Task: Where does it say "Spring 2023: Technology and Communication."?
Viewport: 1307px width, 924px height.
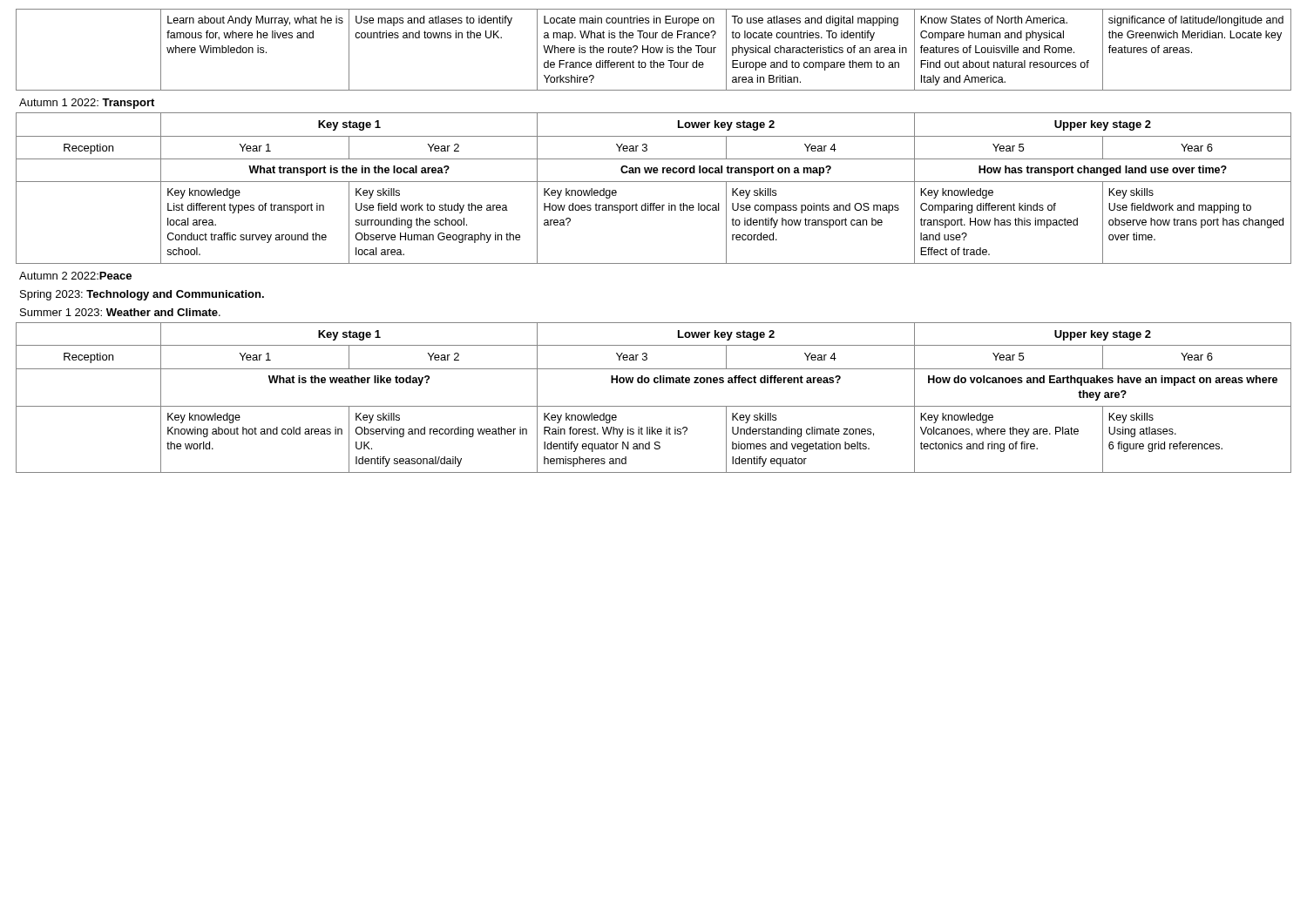Action: point(142,294)
